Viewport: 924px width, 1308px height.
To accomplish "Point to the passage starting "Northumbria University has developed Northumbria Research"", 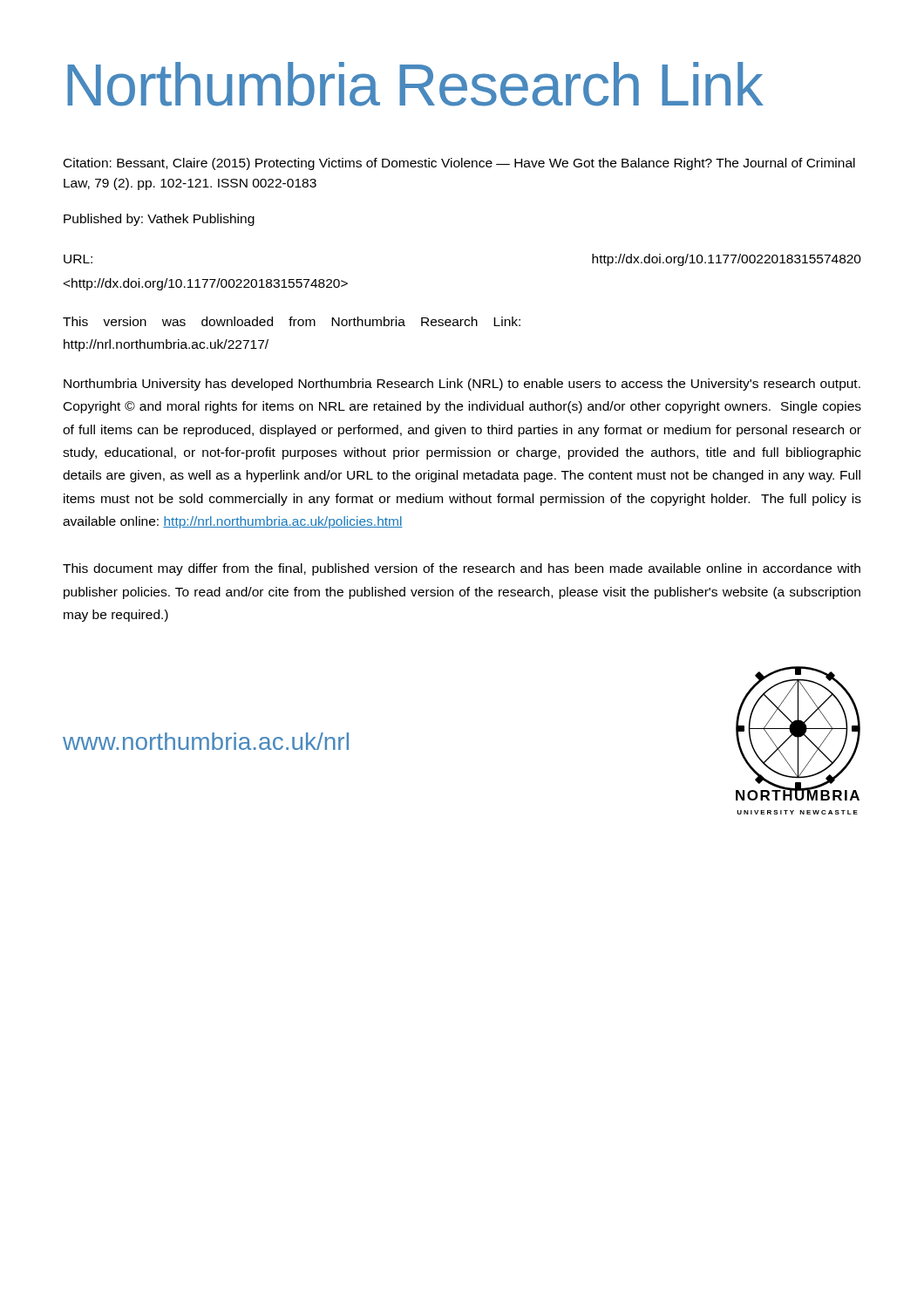I will (462, 453).
